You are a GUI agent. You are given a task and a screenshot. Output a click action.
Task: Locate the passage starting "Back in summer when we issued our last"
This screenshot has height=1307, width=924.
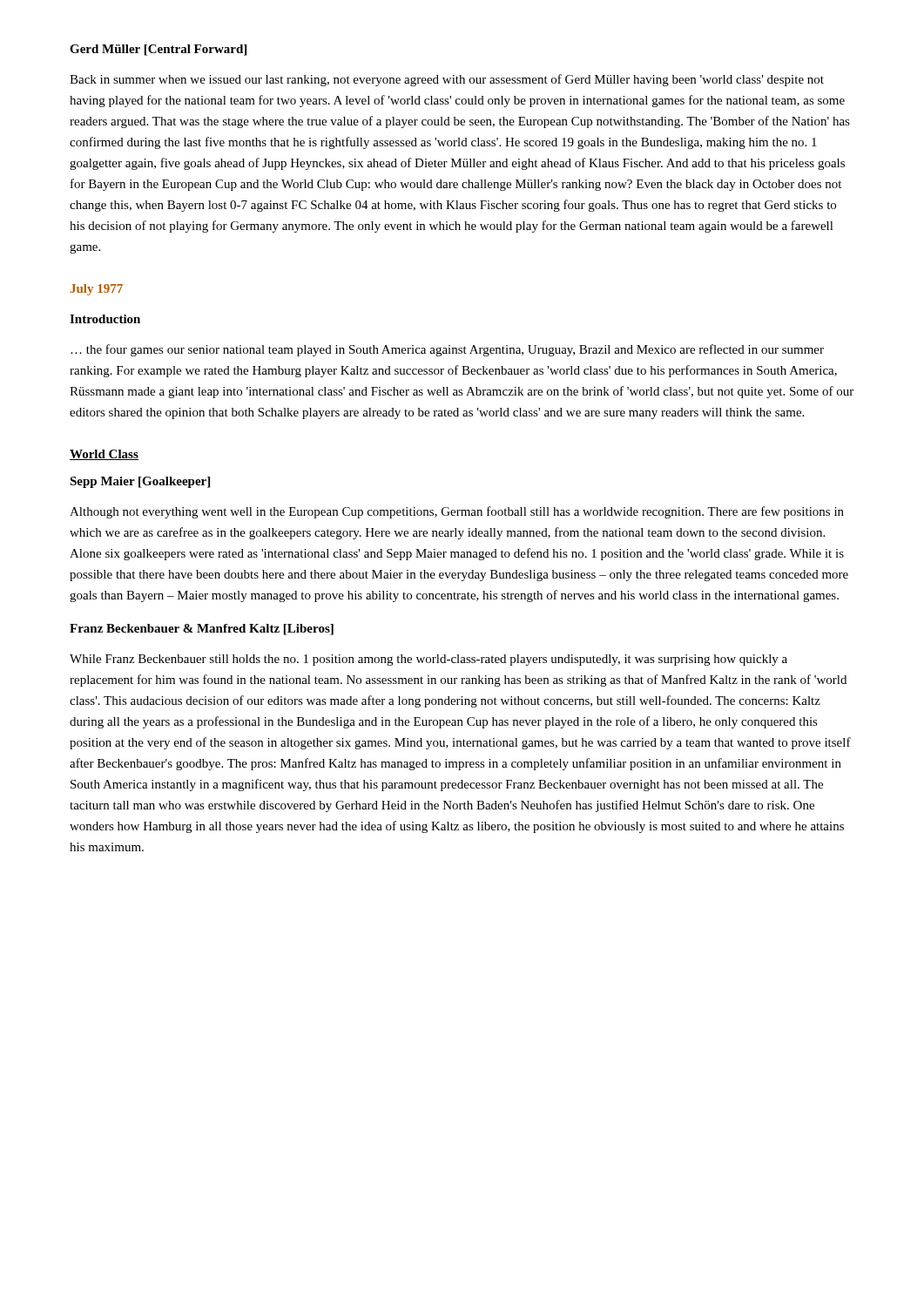pyautogui.click(x=460, y=163)
